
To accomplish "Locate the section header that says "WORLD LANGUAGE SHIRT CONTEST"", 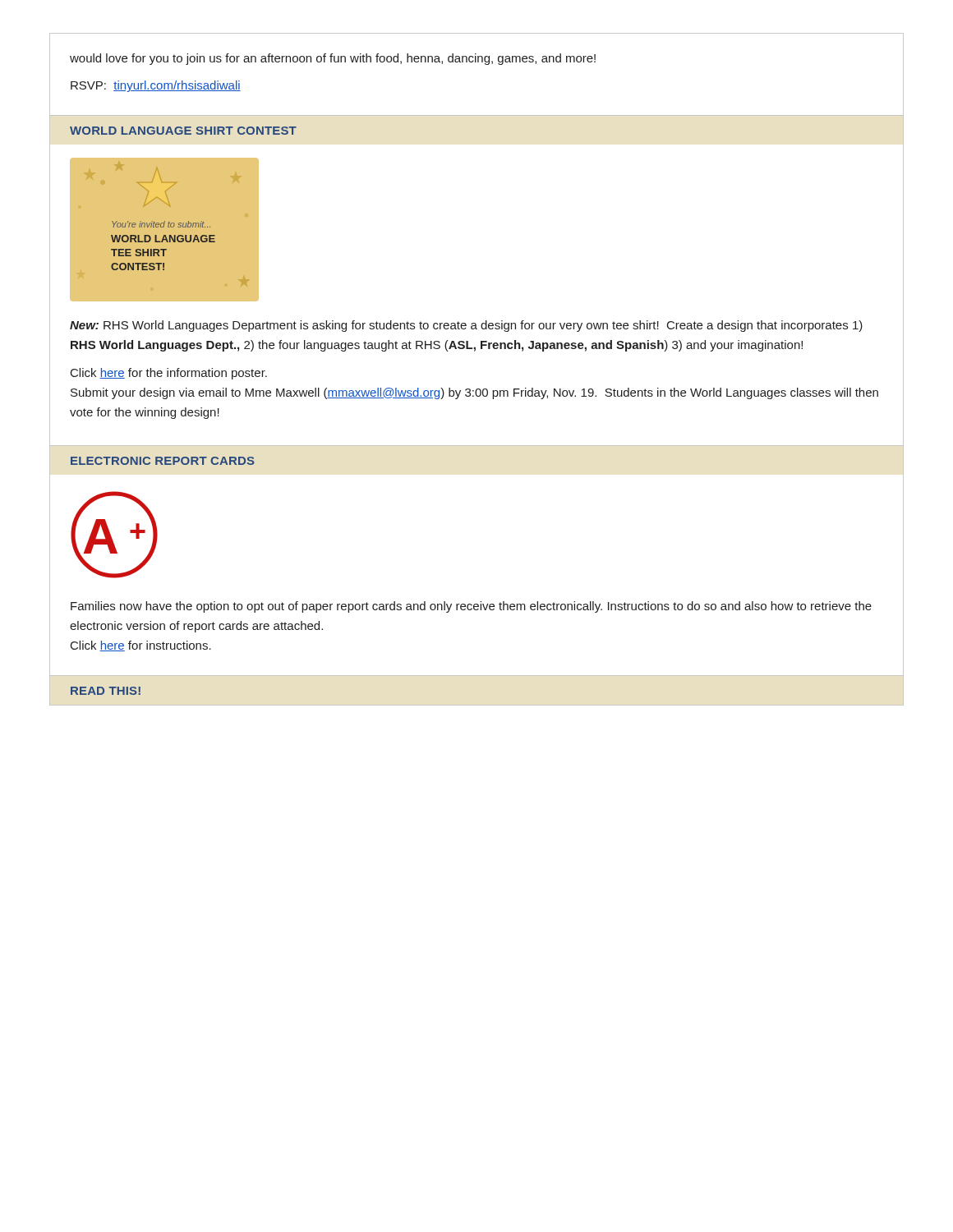I will (x=183, y=130).
